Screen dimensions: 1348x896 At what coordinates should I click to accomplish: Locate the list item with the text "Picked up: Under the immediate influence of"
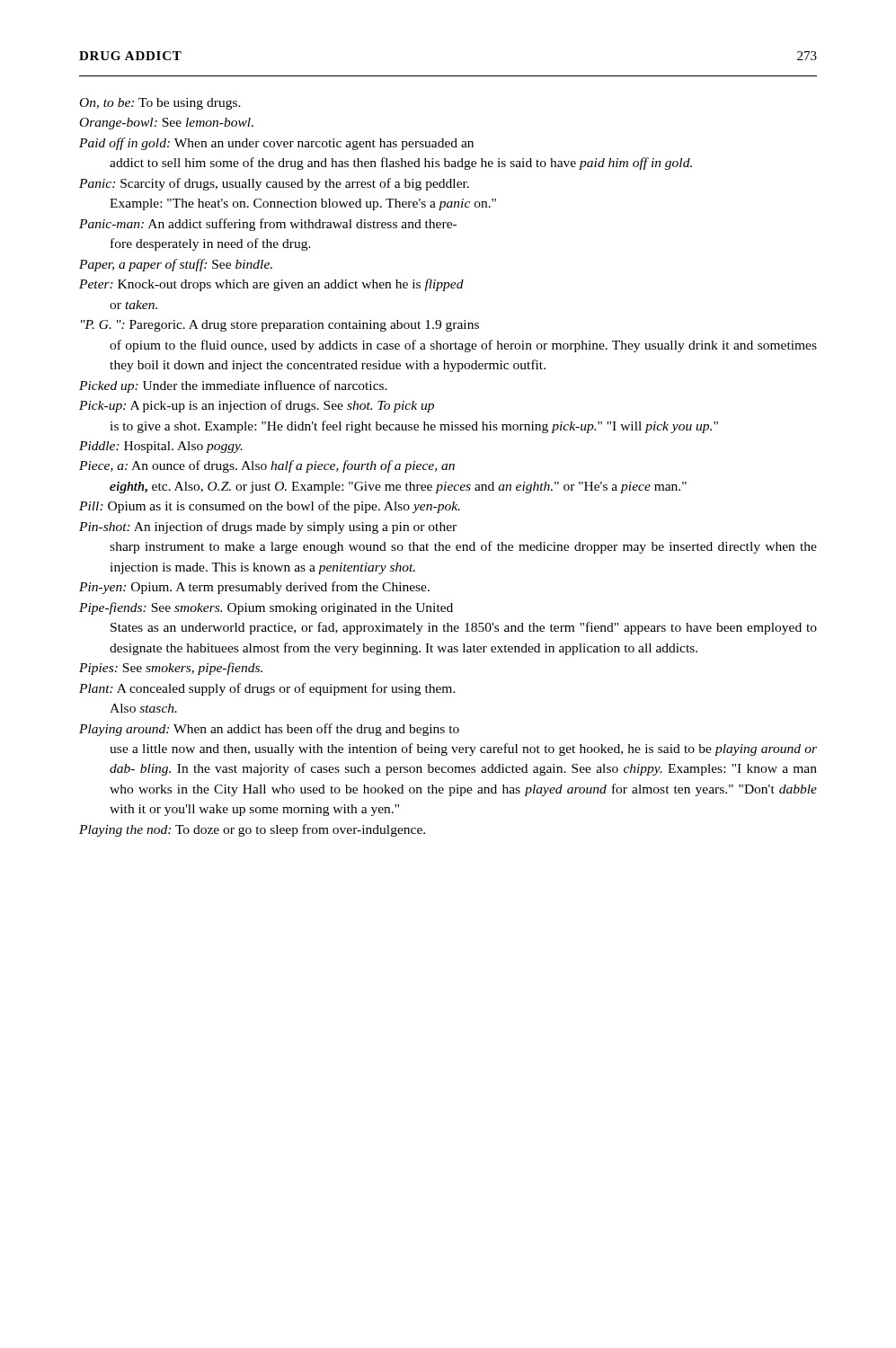point(233,386)
